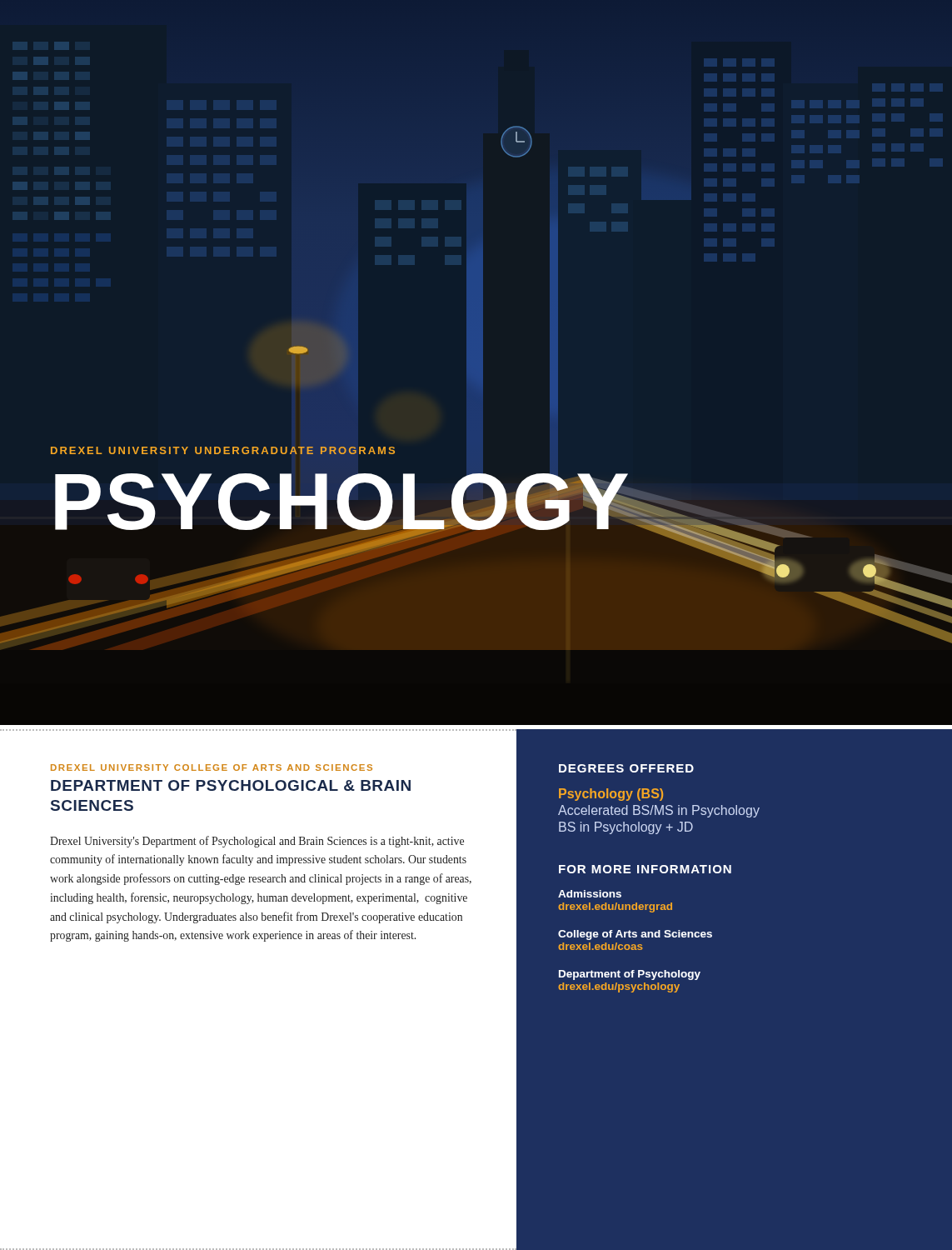Viewport: 952px width, 1250px height.
Task: Click on the list item with the text "Department of Psychology drexel.edu/psychology"
Action: coord(630,975)
